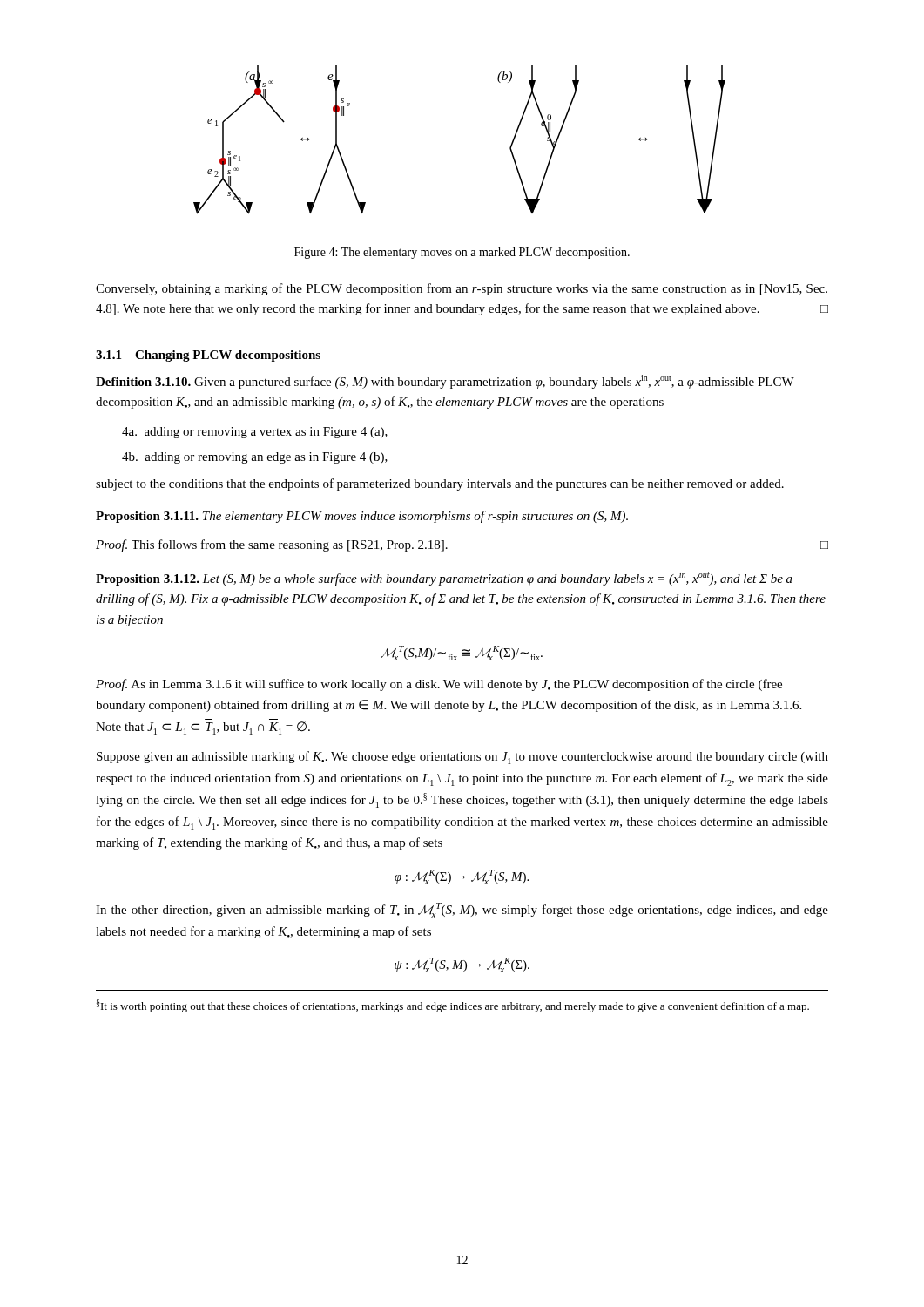Where is the passage that starts "In the other direction, given an"?
This screenshot has height=1307, width=924.
tap(462, 920)
